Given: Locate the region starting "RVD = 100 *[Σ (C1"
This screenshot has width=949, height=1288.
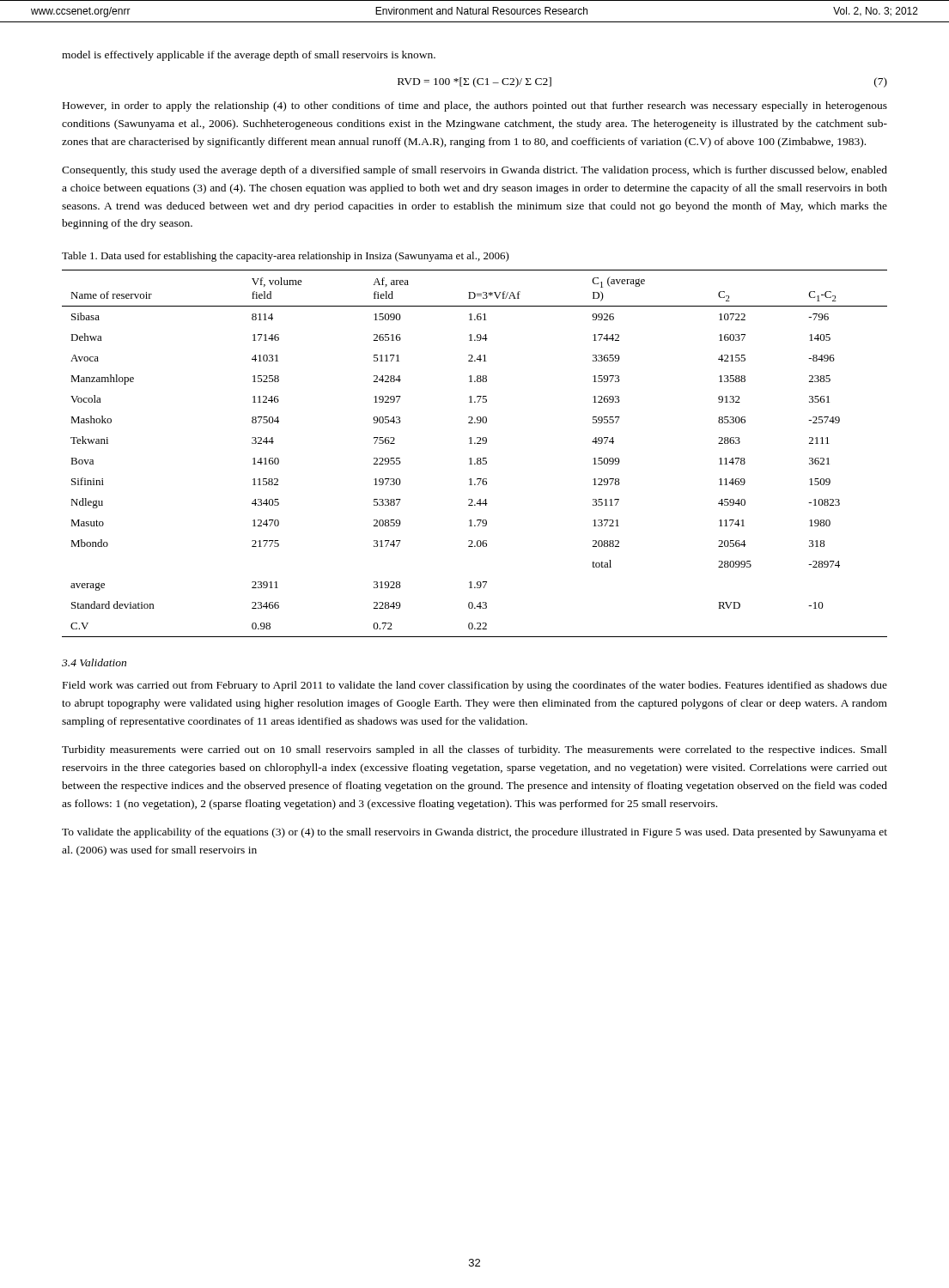Looking at the screenshot, I should 474,81.
